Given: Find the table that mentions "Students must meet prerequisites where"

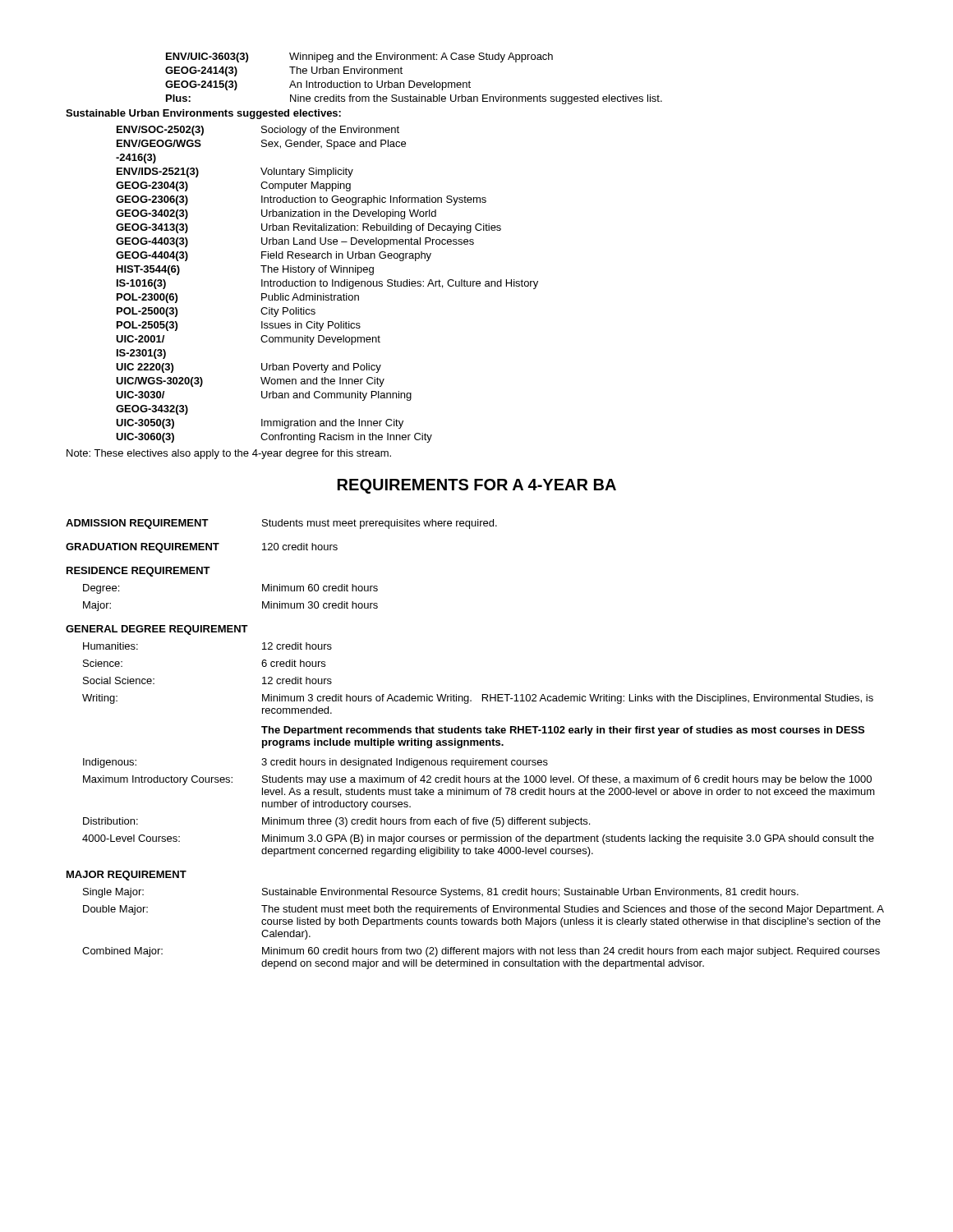Looking at the screenshot, I should point(476,743).
